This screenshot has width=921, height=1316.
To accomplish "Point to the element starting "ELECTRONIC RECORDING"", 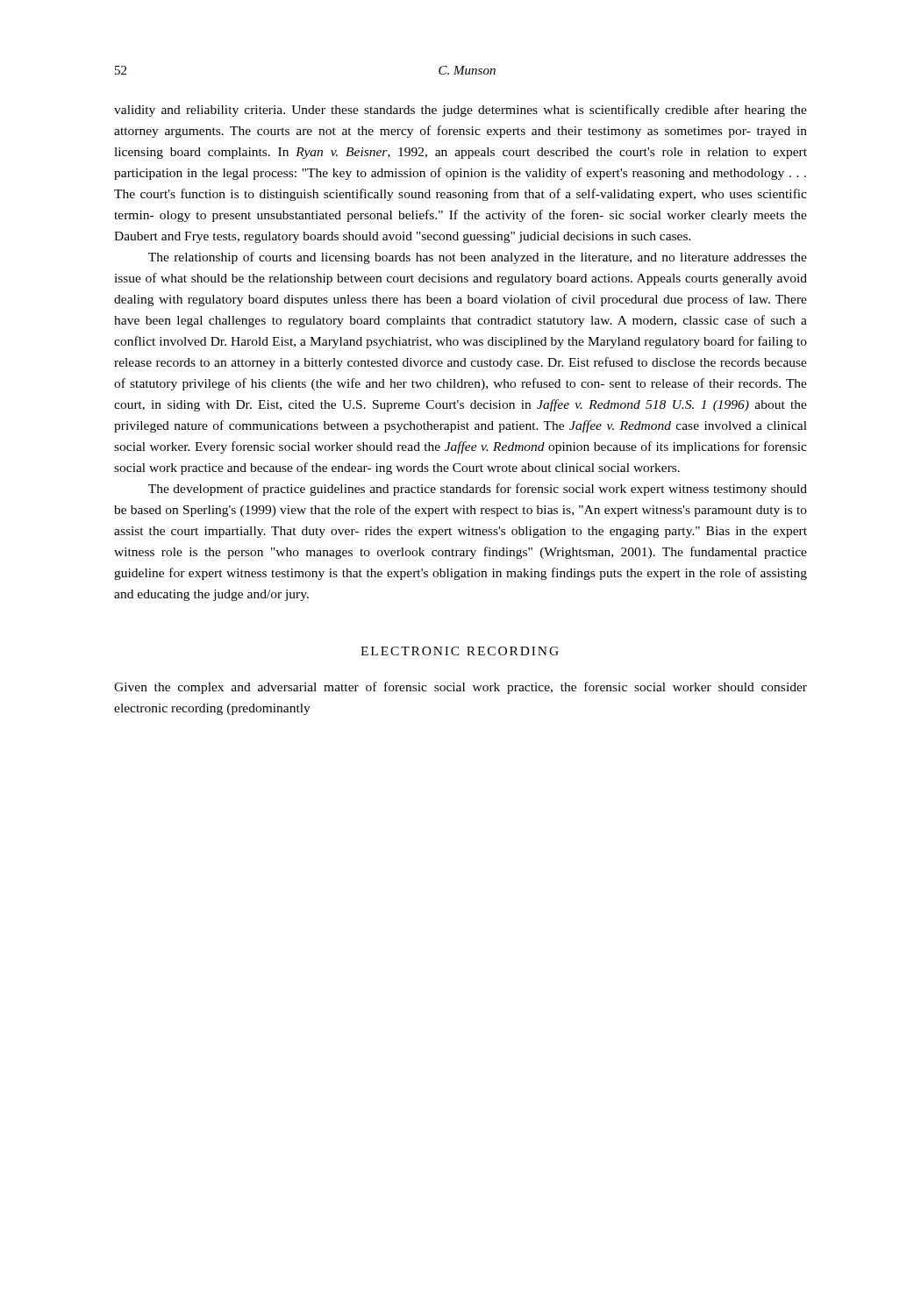I will tap(460, 651).
